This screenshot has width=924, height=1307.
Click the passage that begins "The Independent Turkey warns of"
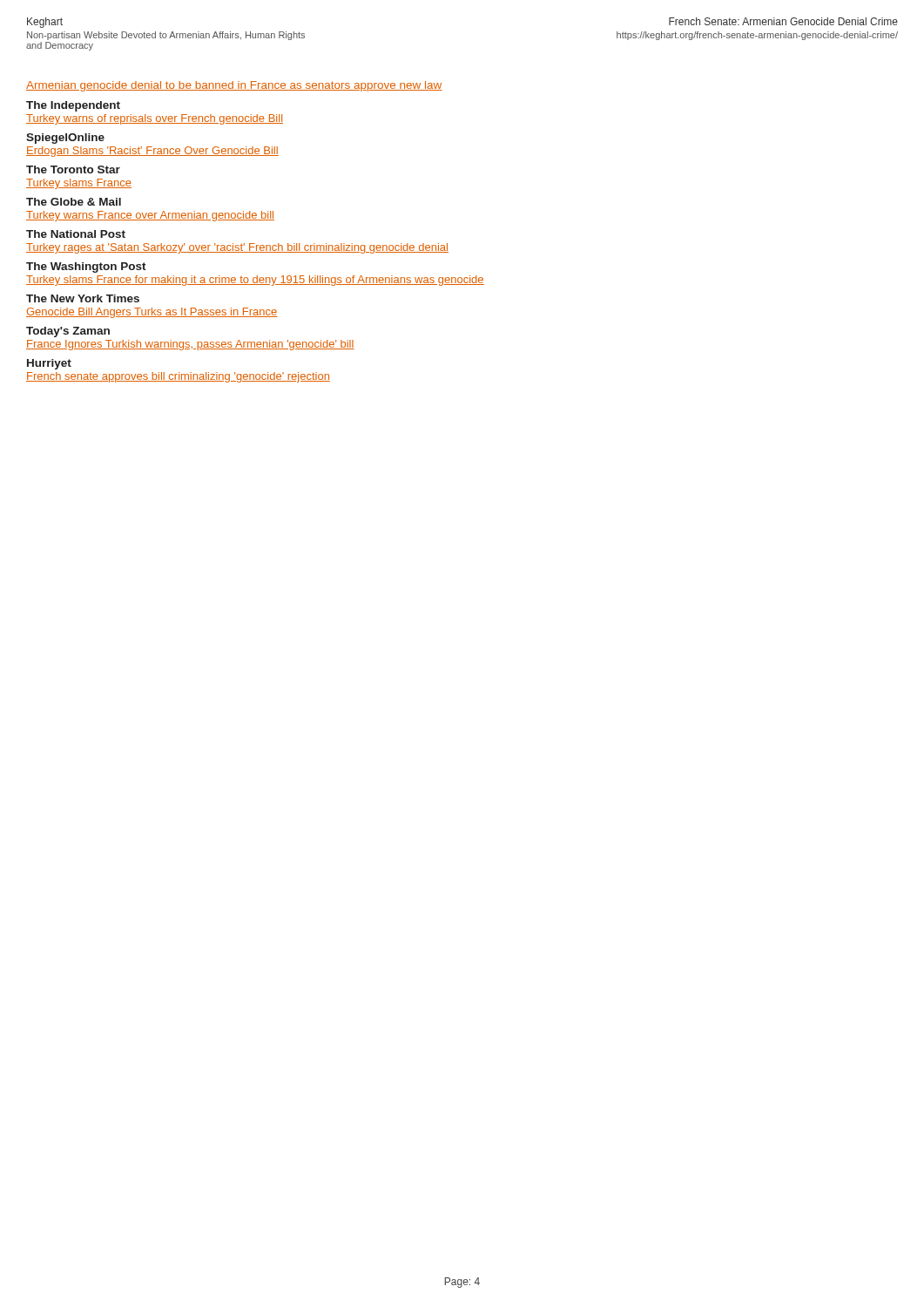73,106
